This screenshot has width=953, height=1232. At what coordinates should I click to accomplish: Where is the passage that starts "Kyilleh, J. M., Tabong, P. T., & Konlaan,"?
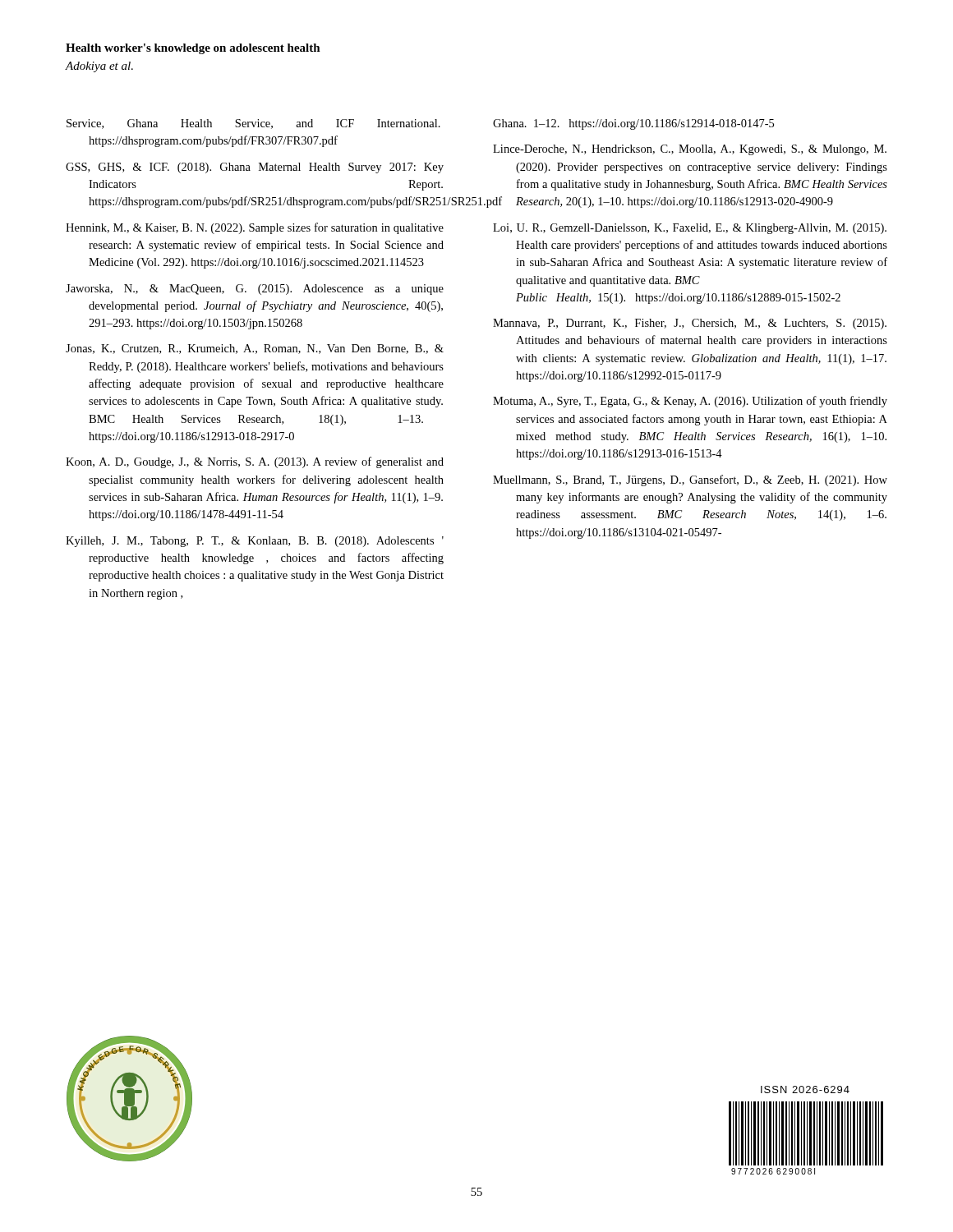coord(255,567)
